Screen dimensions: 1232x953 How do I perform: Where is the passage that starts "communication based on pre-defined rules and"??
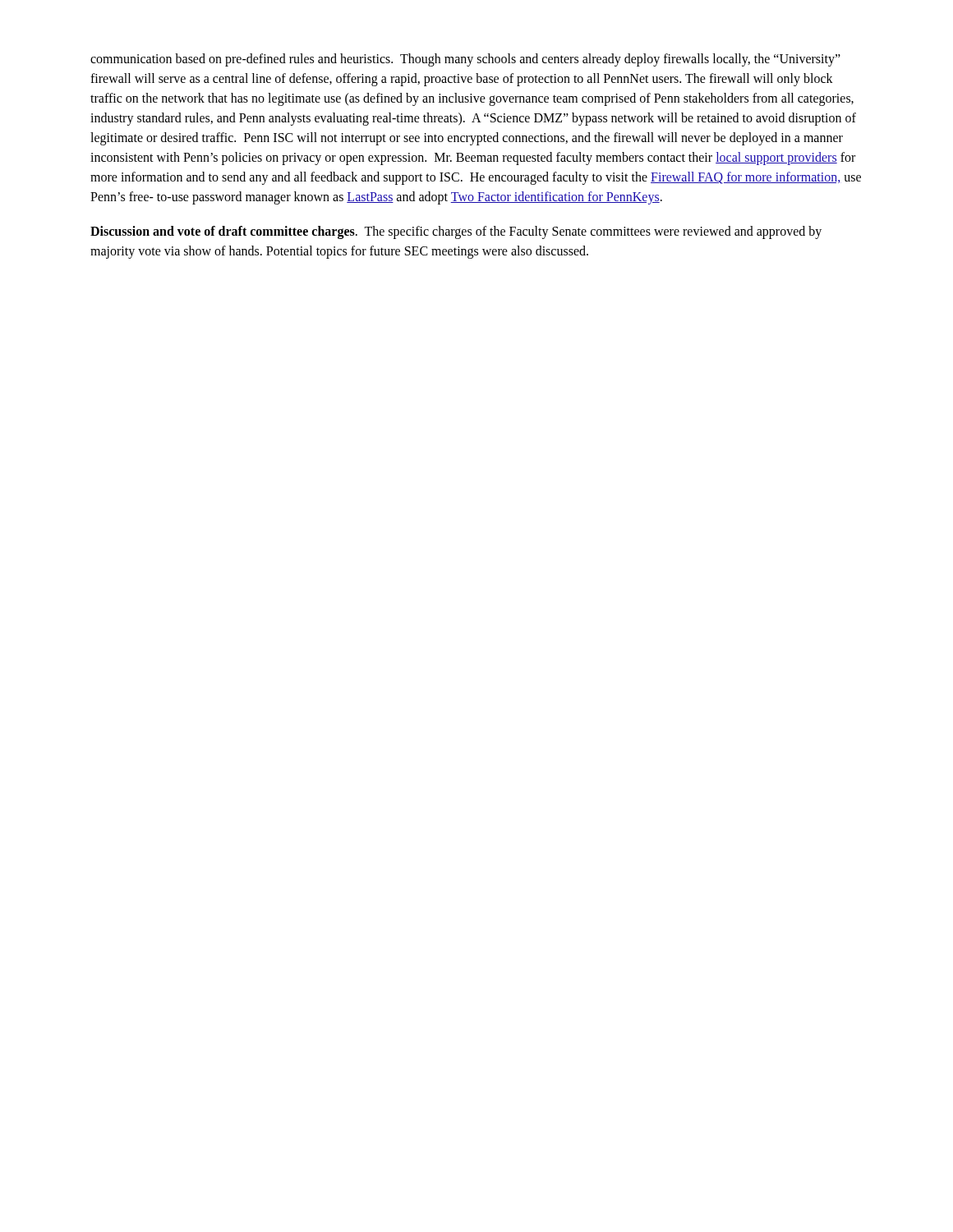[476, 128]
